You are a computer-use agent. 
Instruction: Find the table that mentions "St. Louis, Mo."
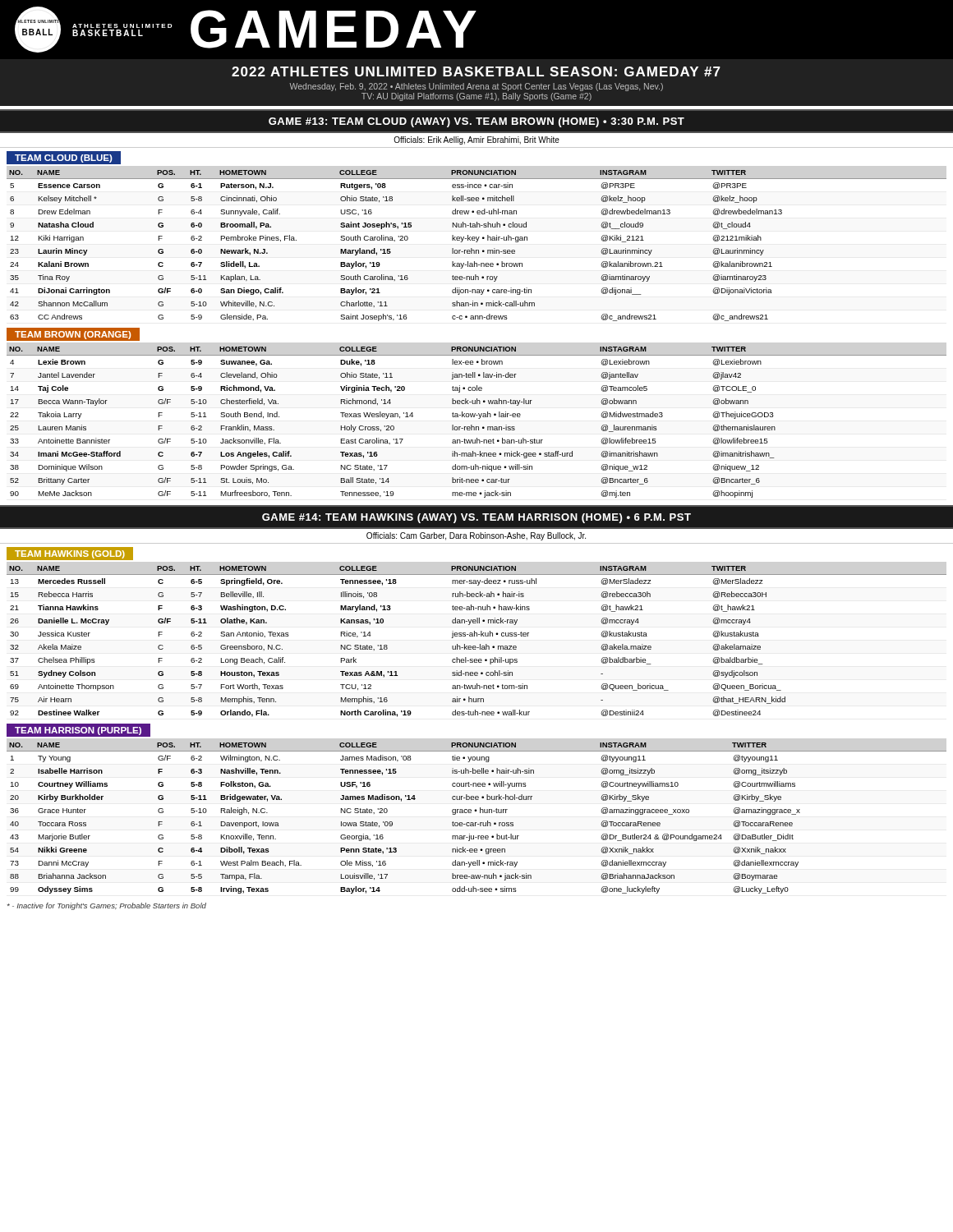[x=476, y=421]
